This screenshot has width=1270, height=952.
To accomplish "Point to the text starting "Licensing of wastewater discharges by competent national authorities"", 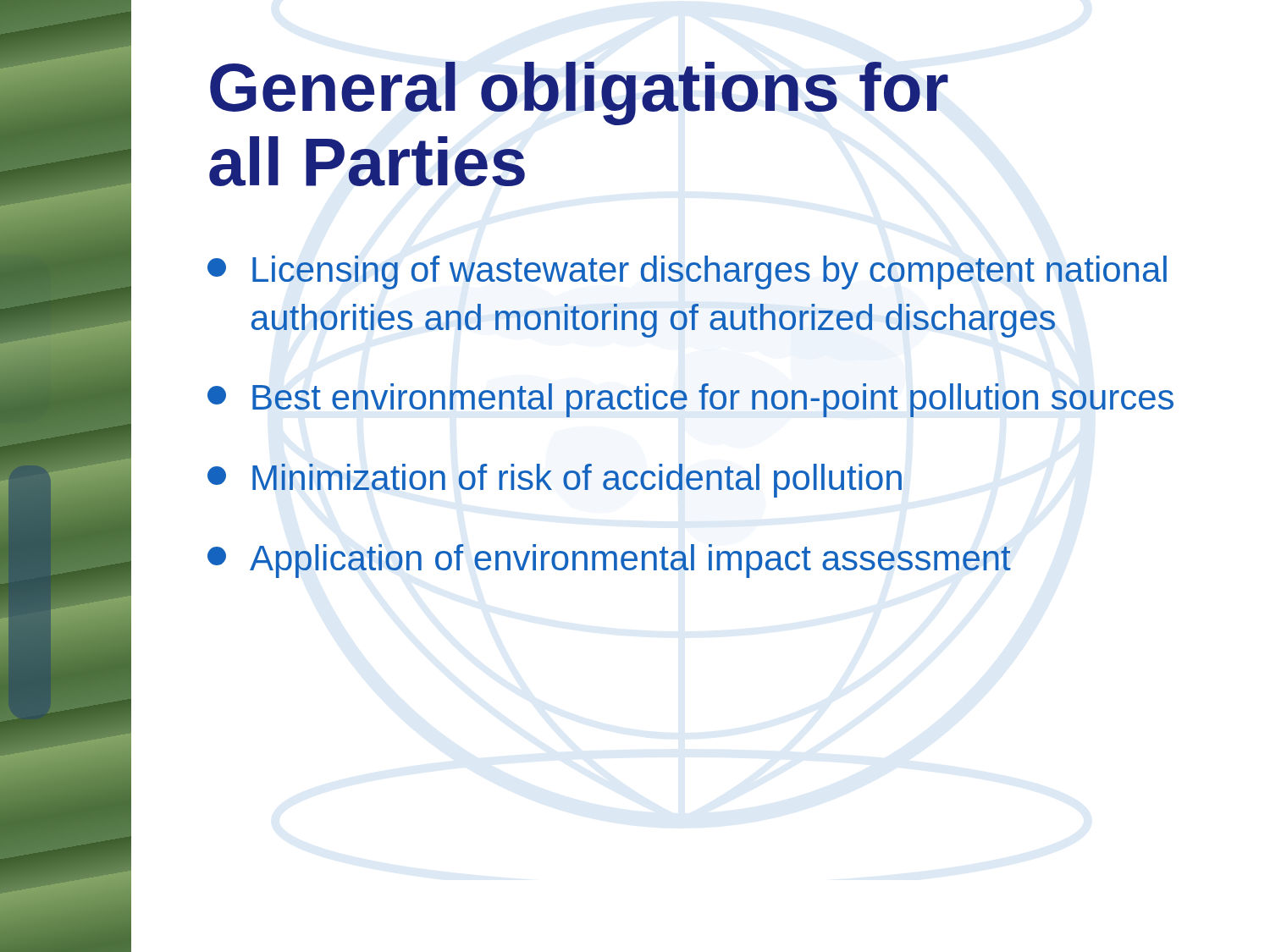I will 698,294.
